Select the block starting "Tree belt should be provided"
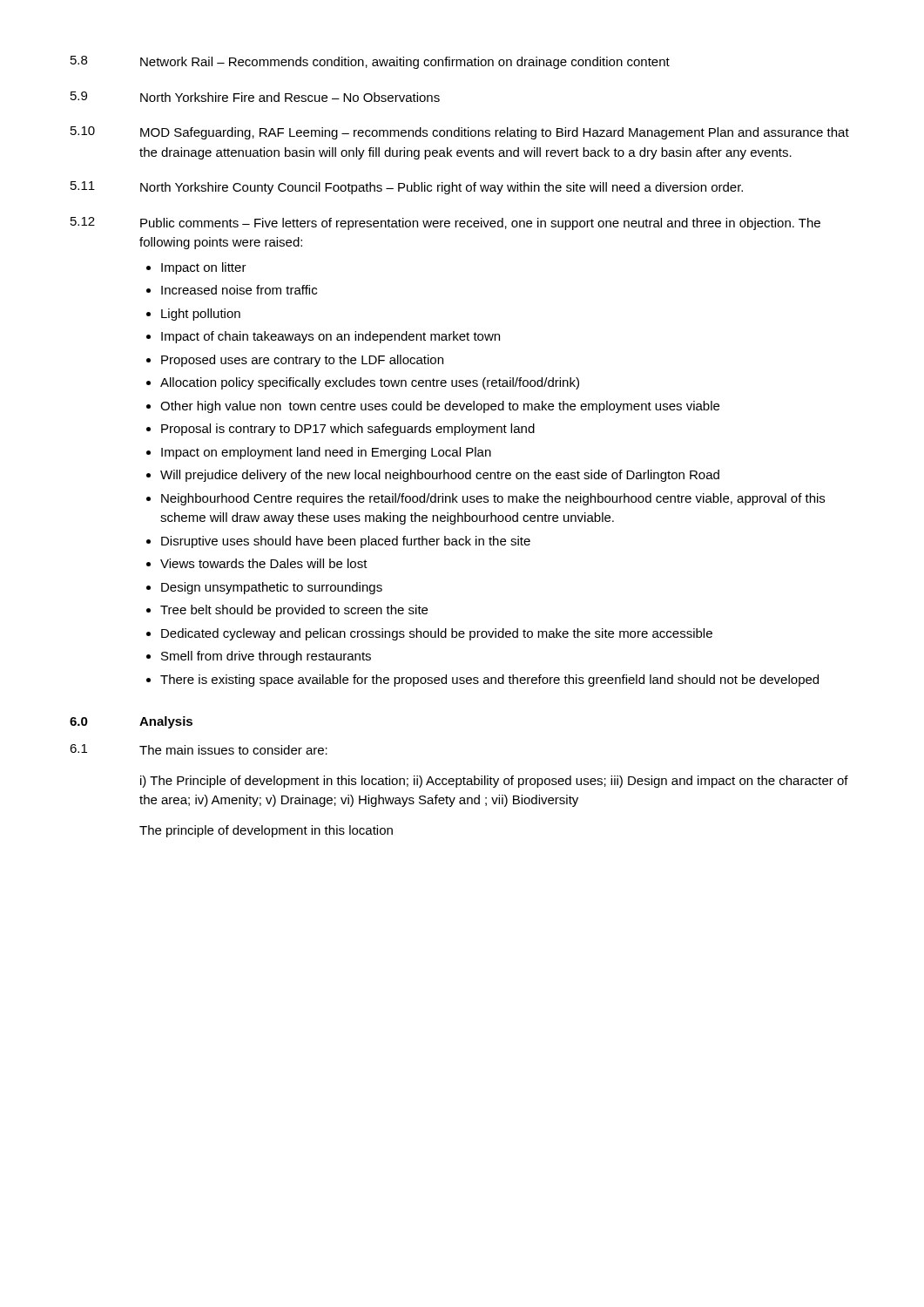The width and height of the screenshot is (924, 1307). [x=294, y=610]
